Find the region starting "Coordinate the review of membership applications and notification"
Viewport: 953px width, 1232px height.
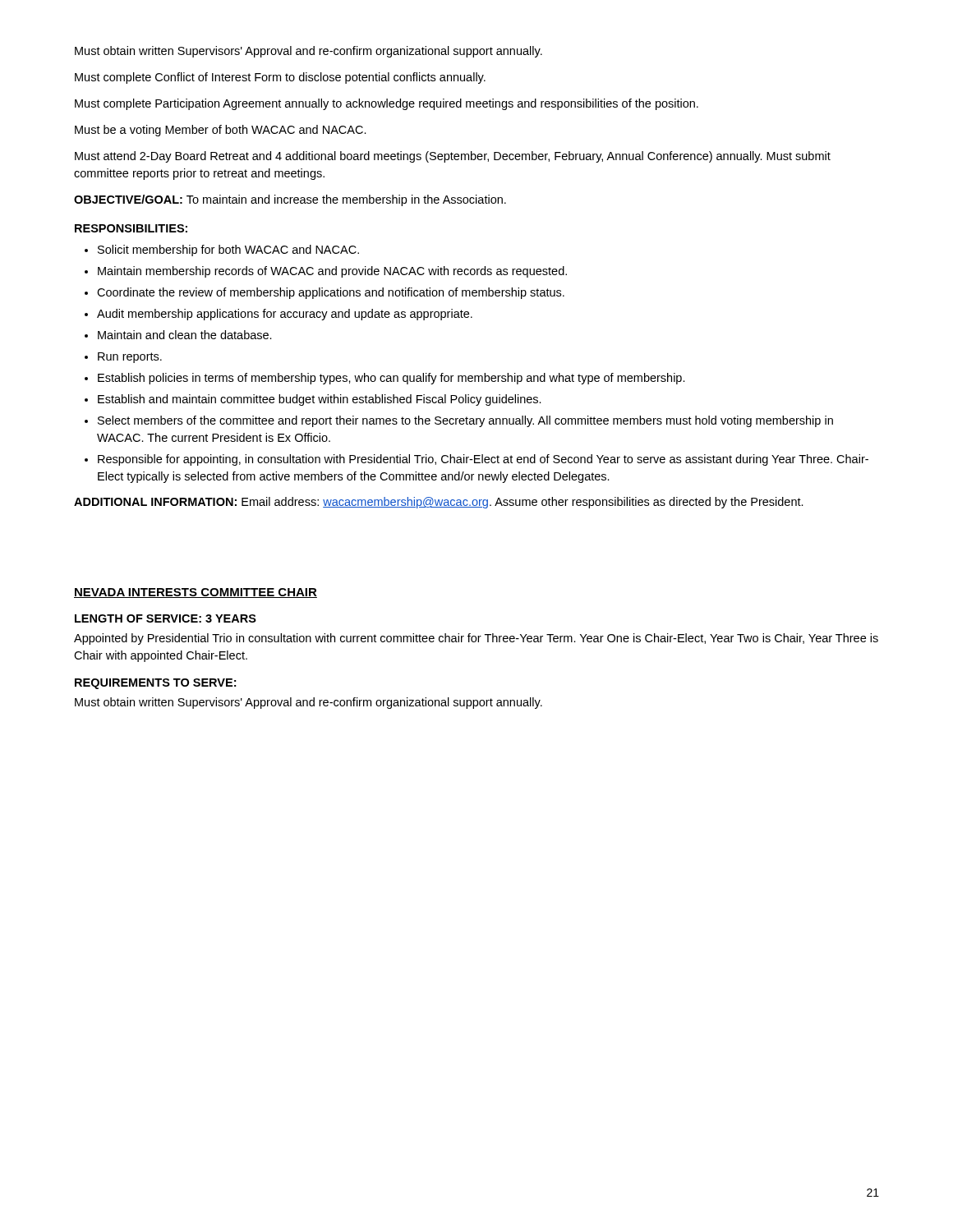click(331, 293)
